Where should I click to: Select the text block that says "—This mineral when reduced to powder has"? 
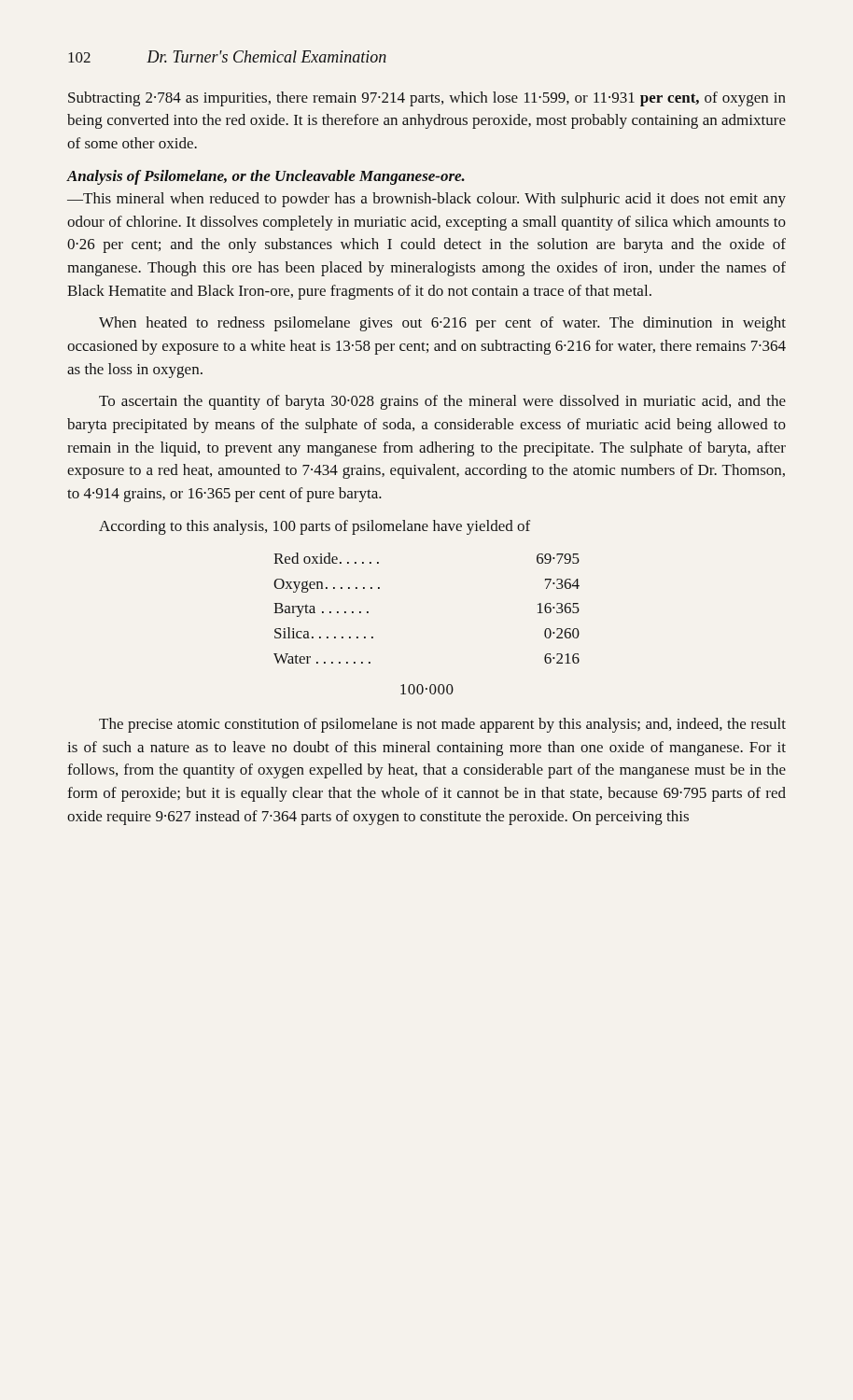tap(426, 245)
